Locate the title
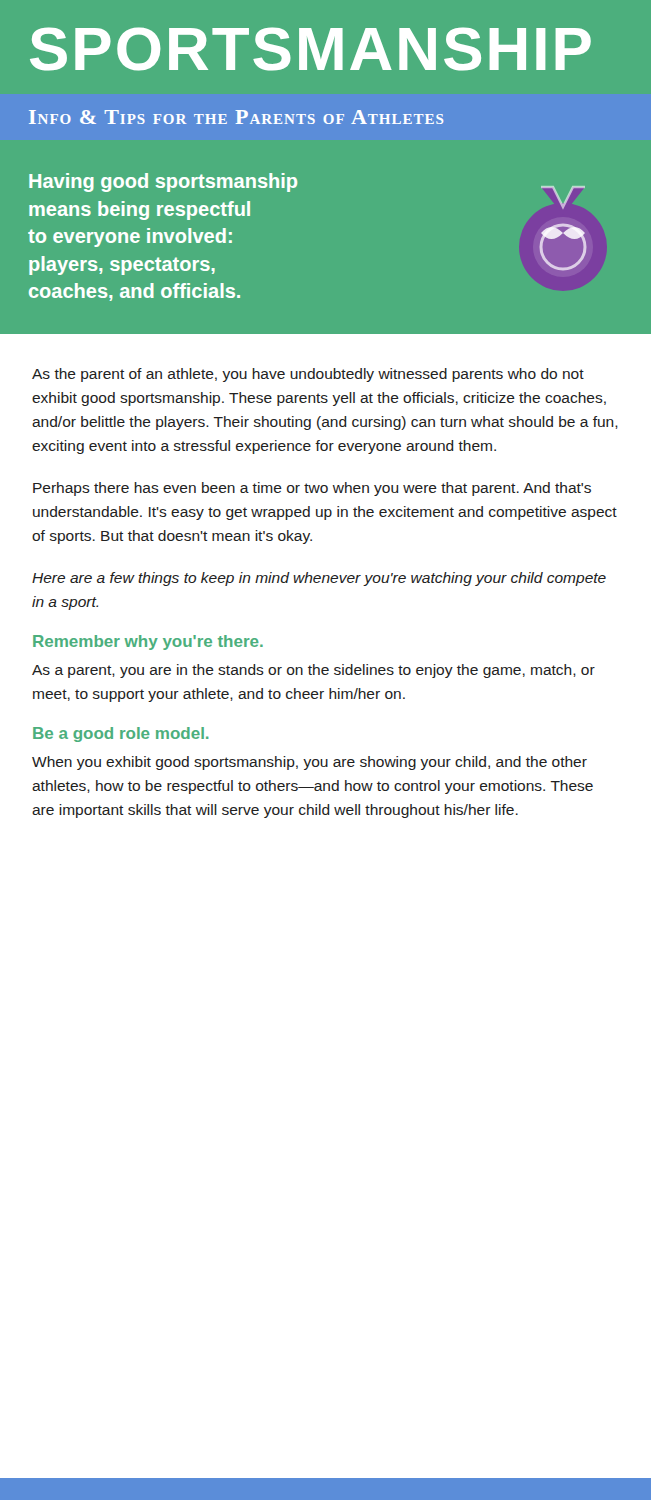The image size is (651, 1500). click(311, 48)
